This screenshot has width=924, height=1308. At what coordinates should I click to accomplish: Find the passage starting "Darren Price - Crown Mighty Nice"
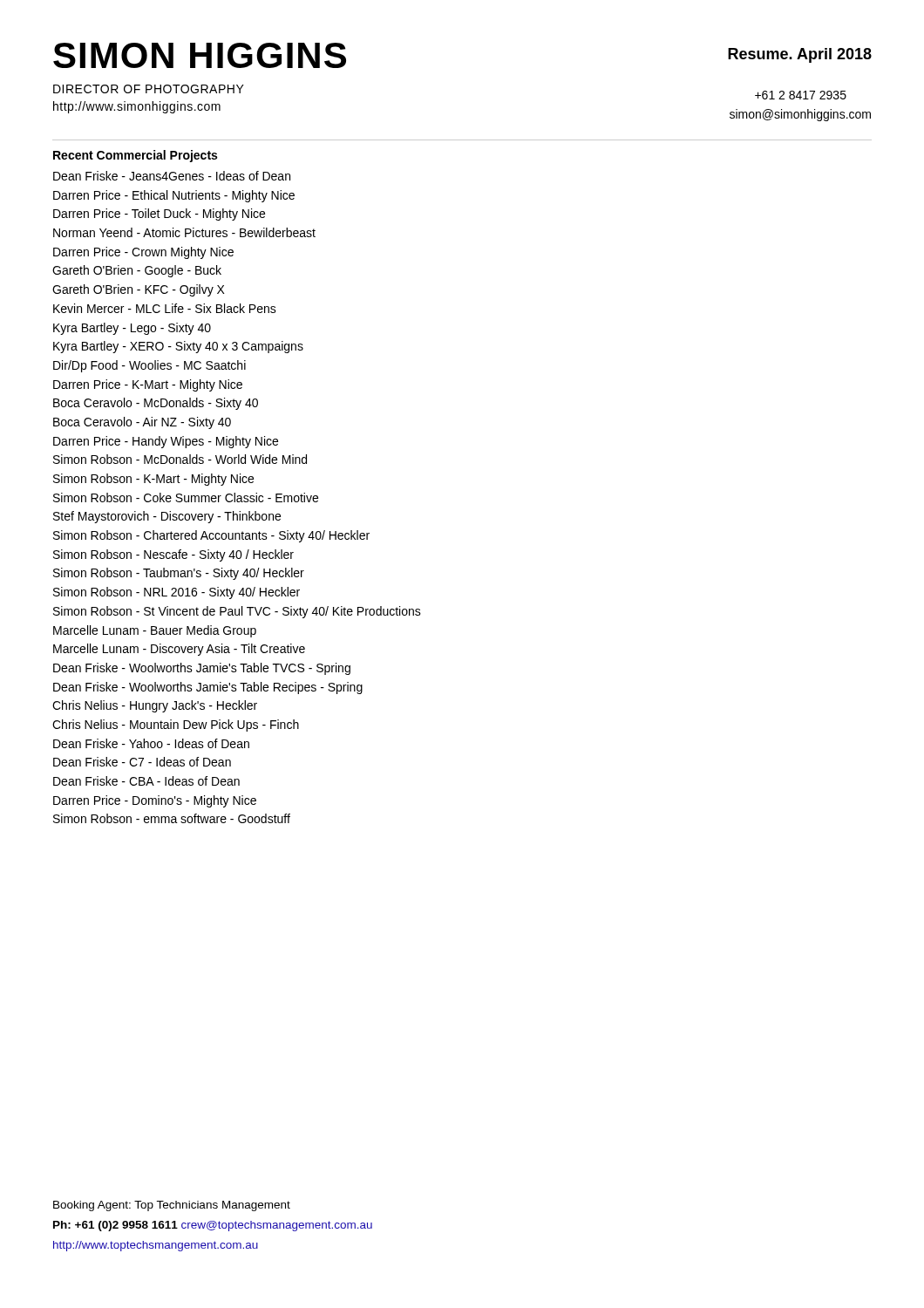143,252
